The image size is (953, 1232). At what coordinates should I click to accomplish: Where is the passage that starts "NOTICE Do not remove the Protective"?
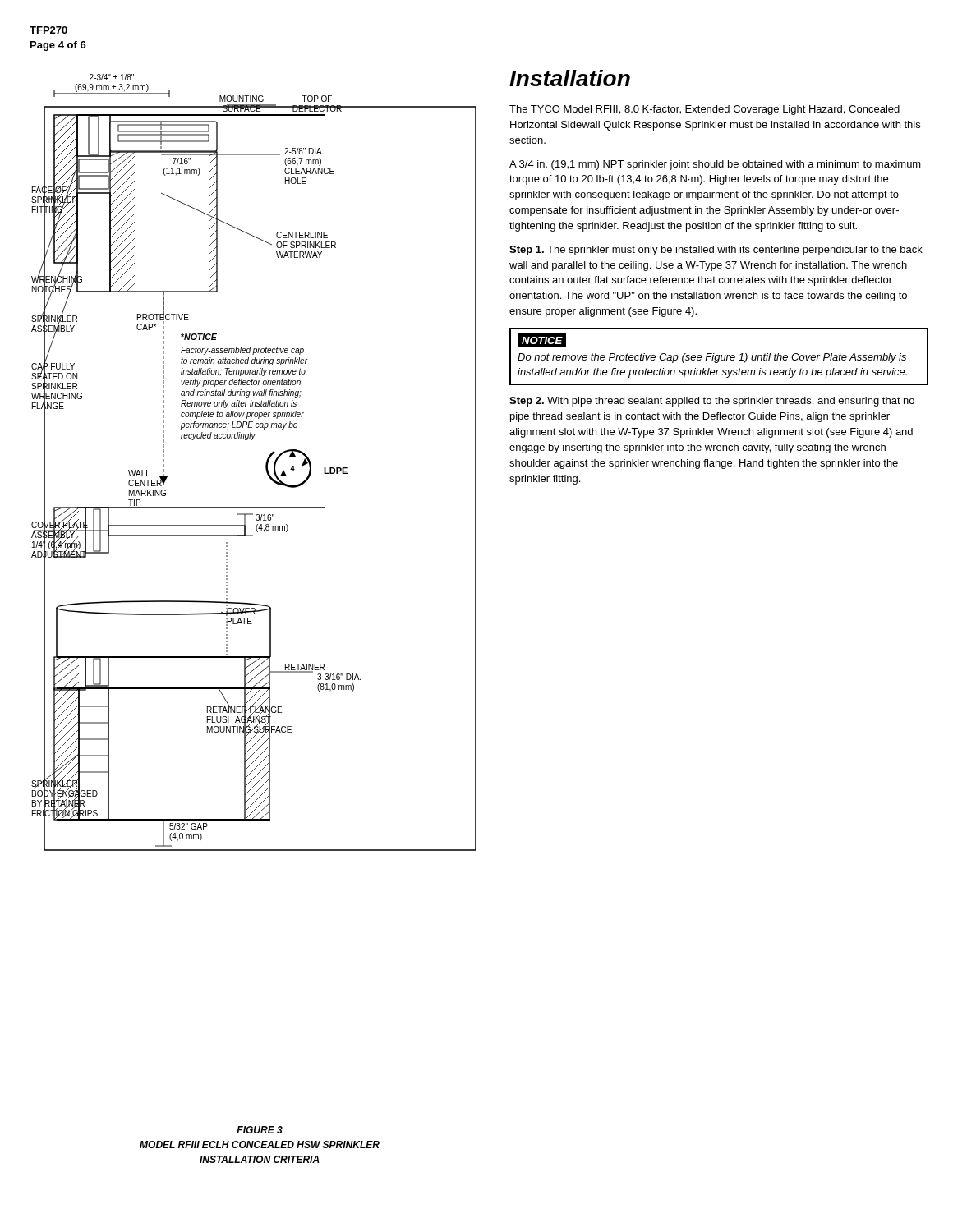(x=719, y=357)
